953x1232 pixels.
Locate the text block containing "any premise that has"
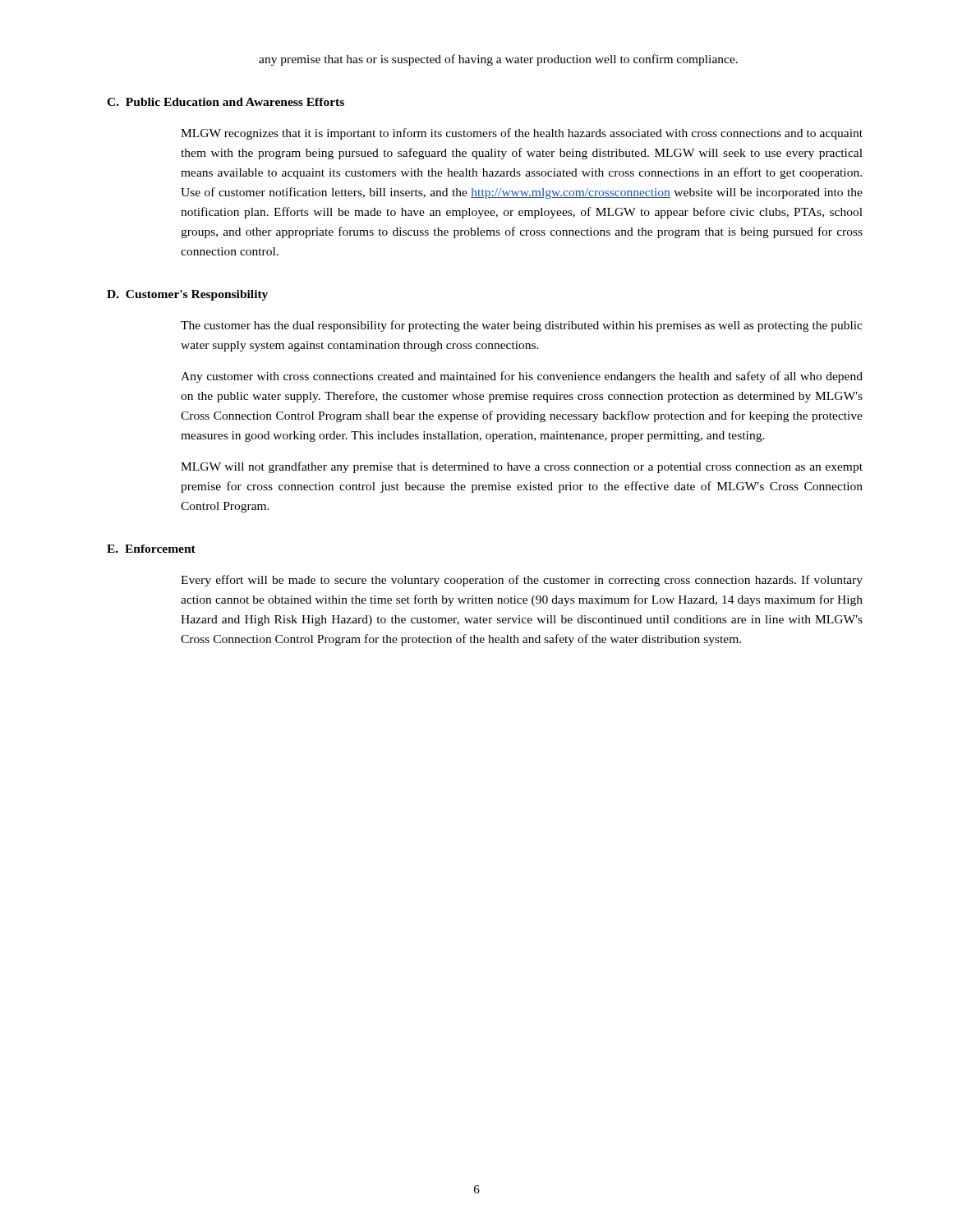[x=499, y=59]
